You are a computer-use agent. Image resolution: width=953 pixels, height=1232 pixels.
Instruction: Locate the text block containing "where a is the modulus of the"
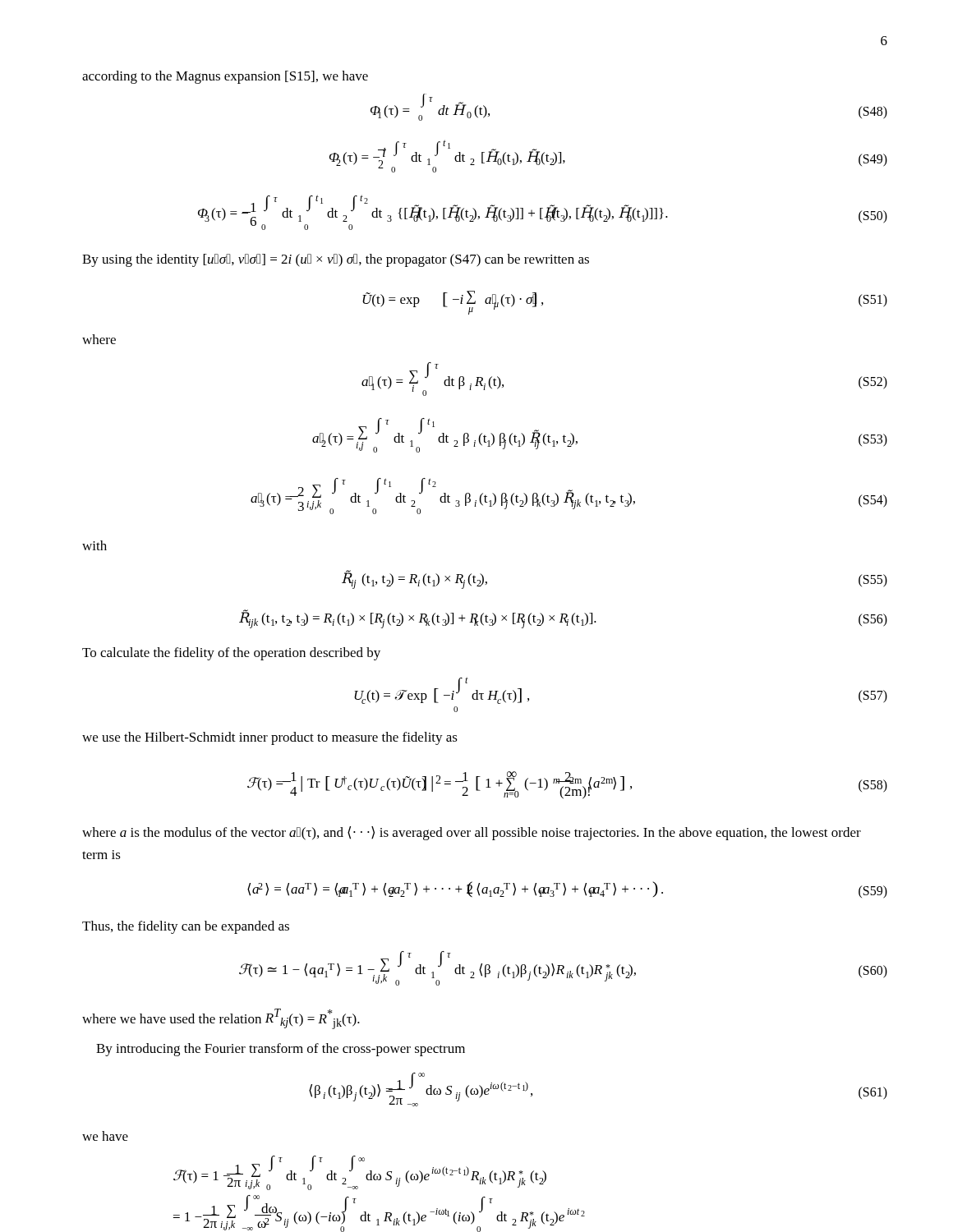pyautogui.click(x=471, y=844)
